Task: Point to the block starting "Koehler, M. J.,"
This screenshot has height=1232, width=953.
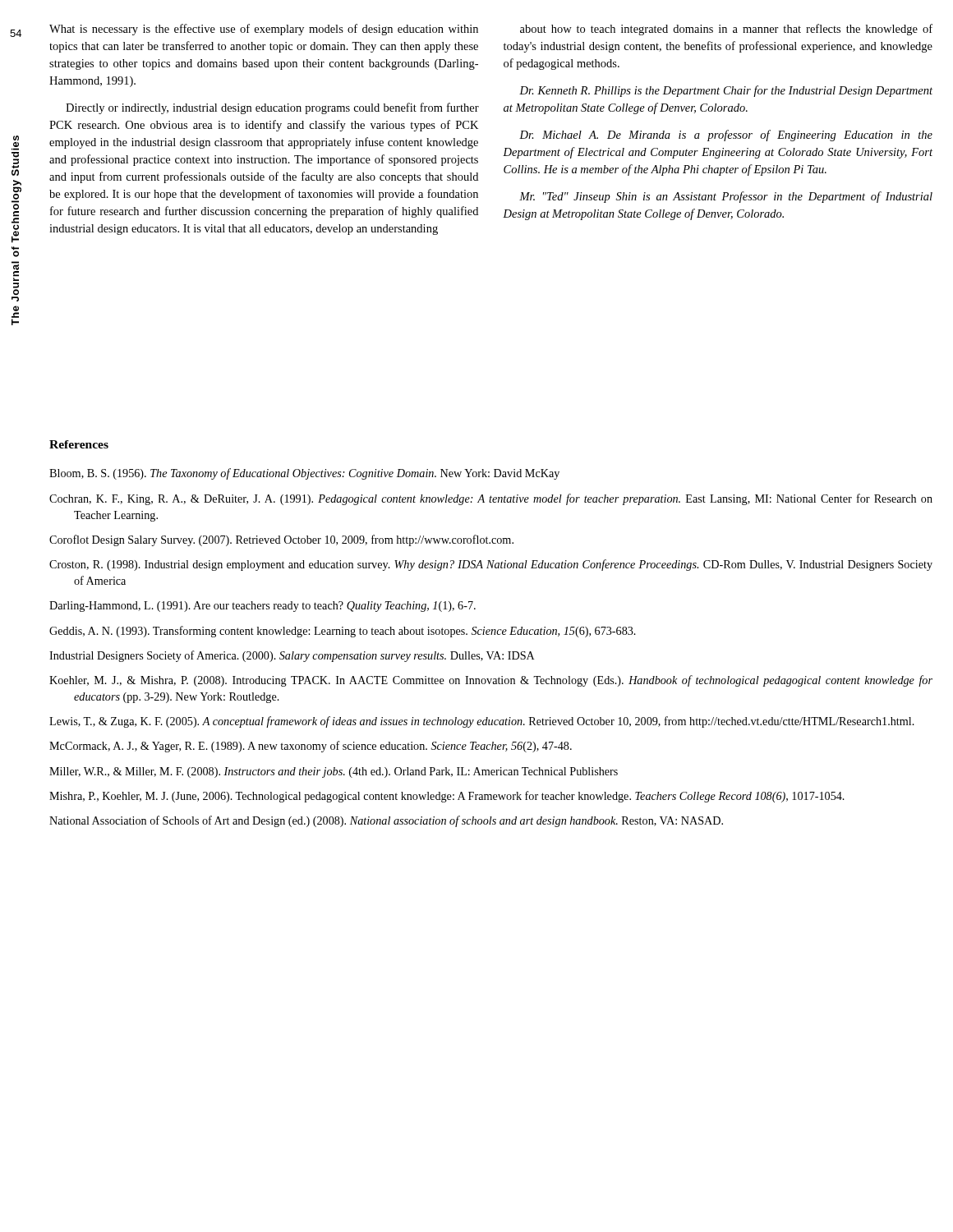Action: click(491, 688)
